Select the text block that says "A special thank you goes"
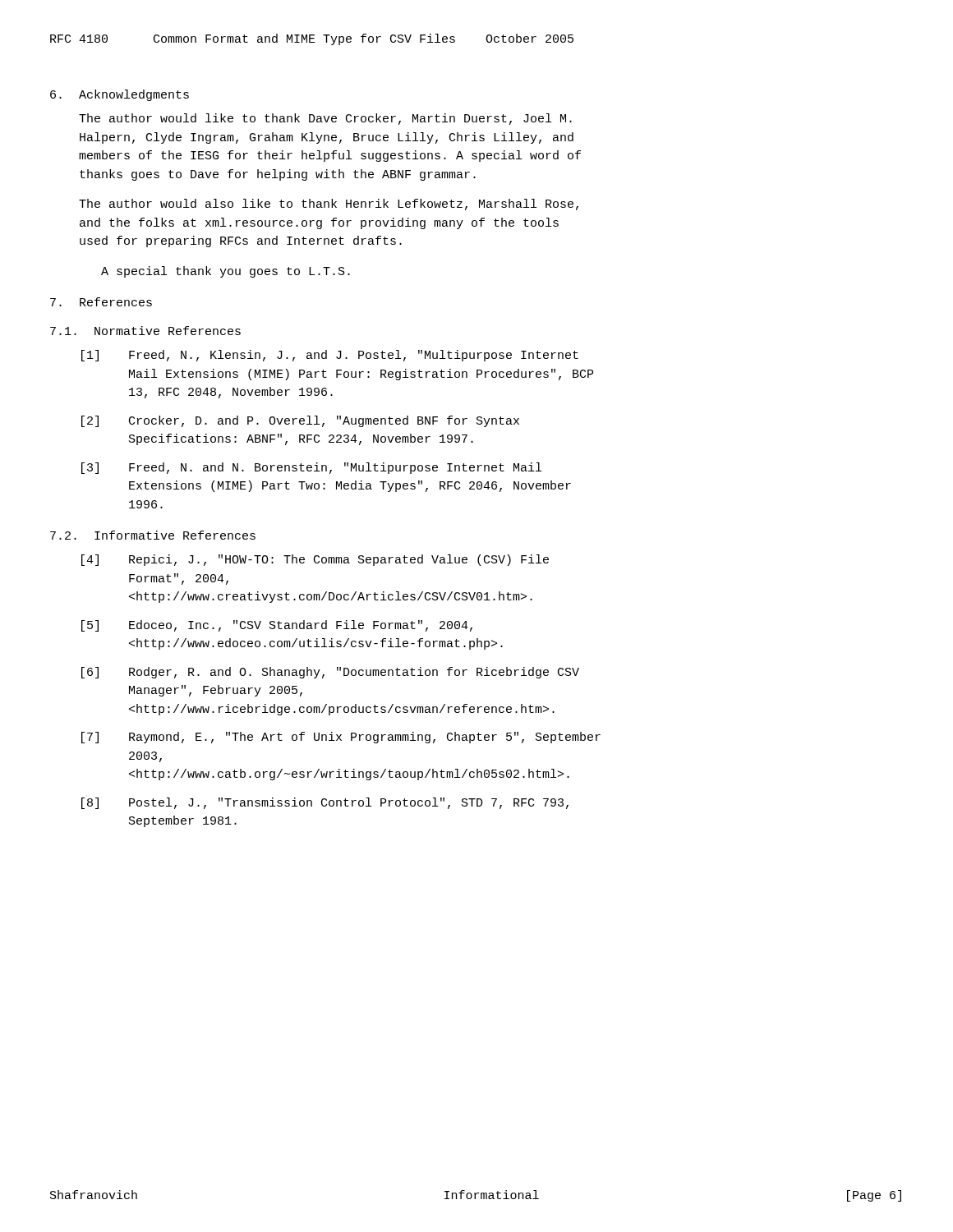 216,272
